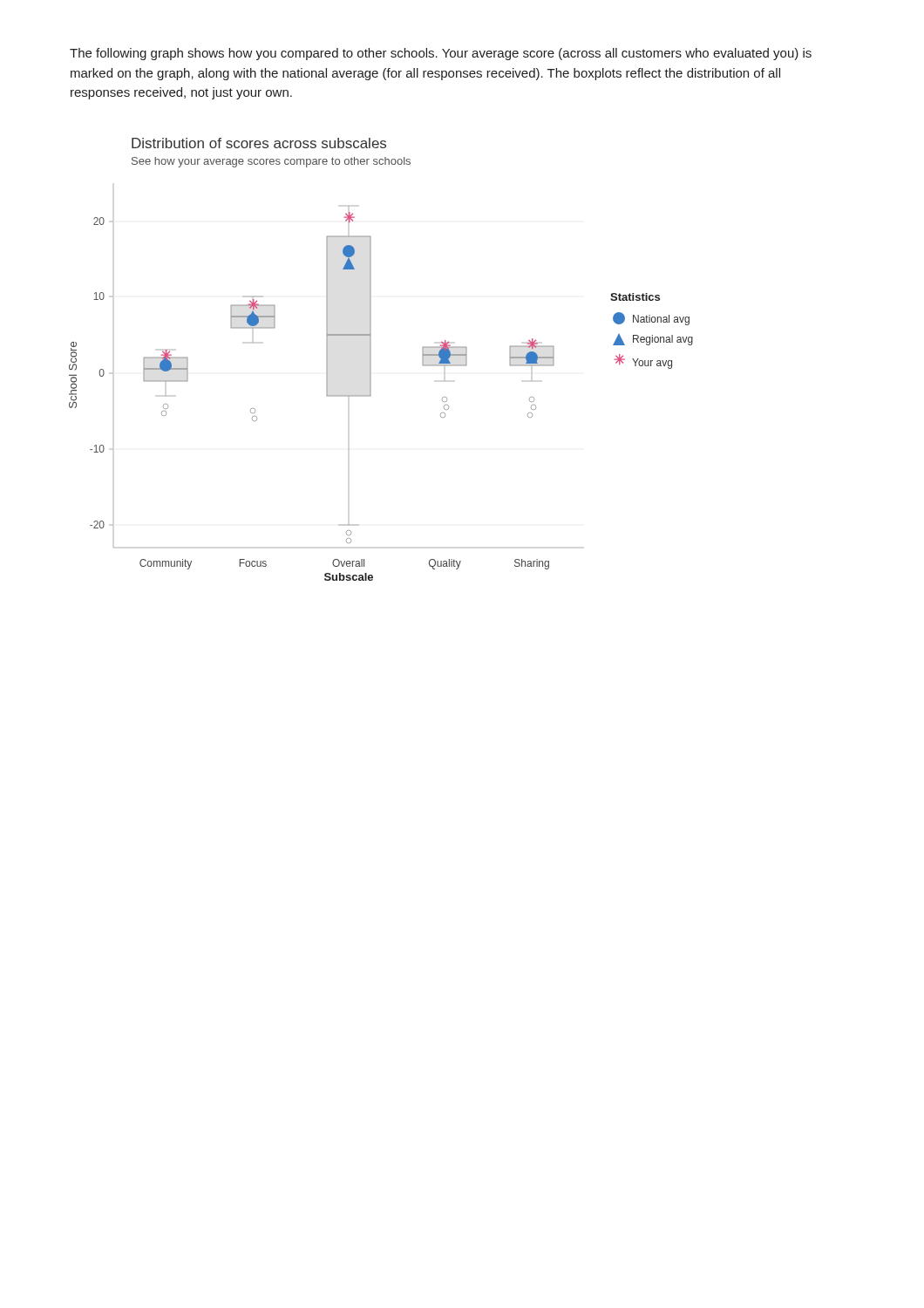
Task: Select the text block containing "The following graph"
Action: pyautogui.click(x=441, y=72)
